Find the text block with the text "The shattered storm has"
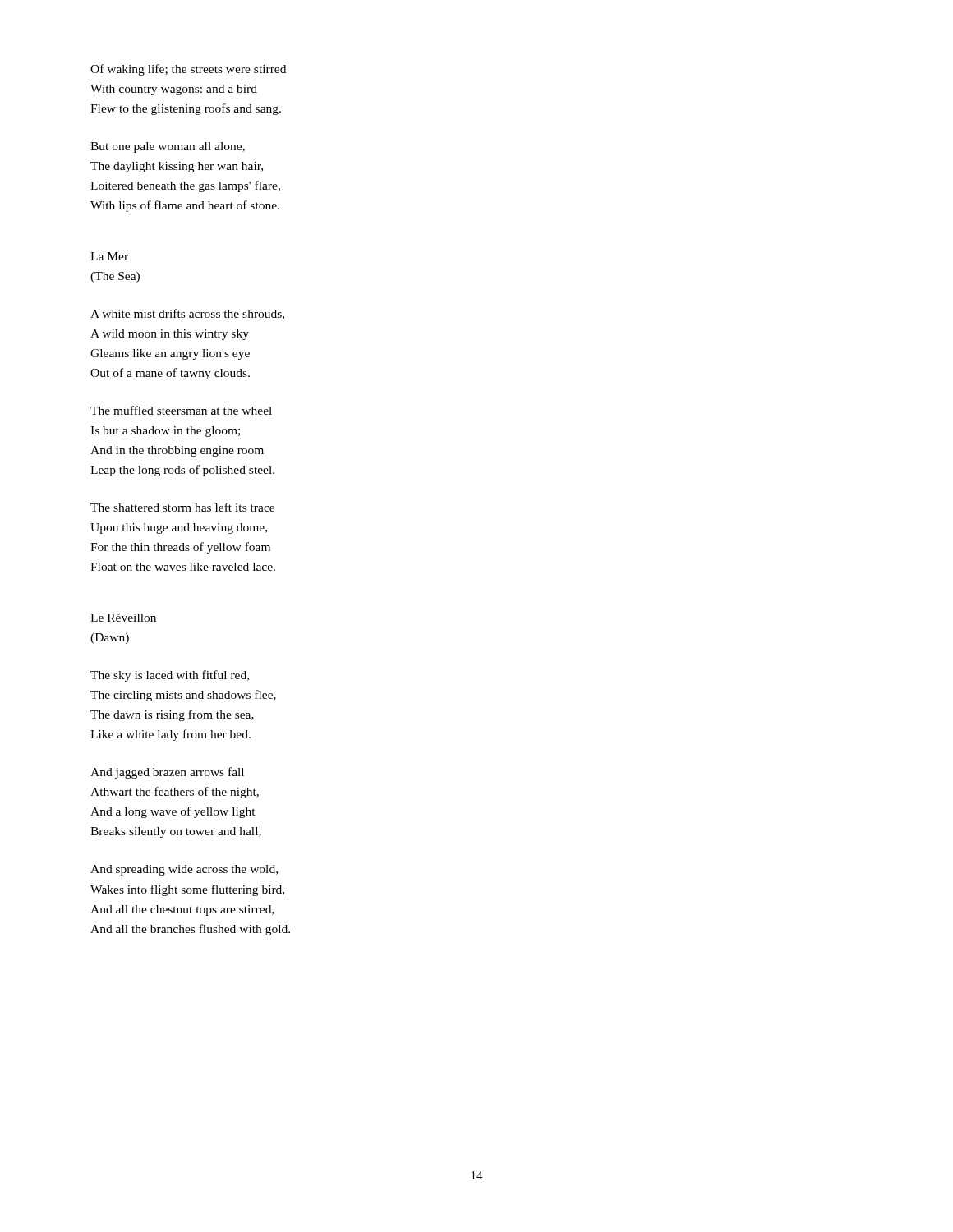The image size is (953, 1232). [x=182, y=507]
